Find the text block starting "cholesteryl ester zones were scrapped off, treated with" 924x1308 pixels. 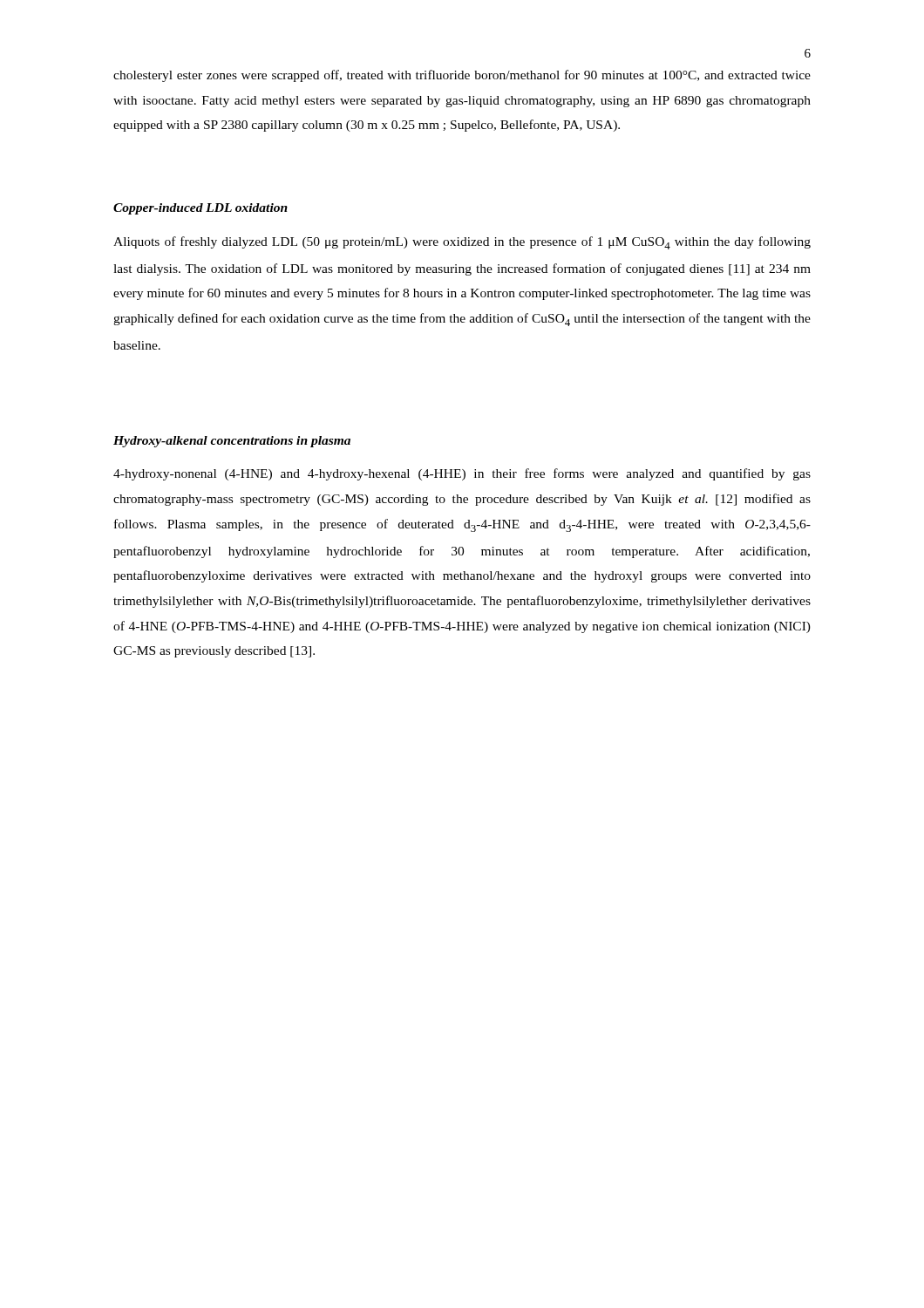pos(462,100)
